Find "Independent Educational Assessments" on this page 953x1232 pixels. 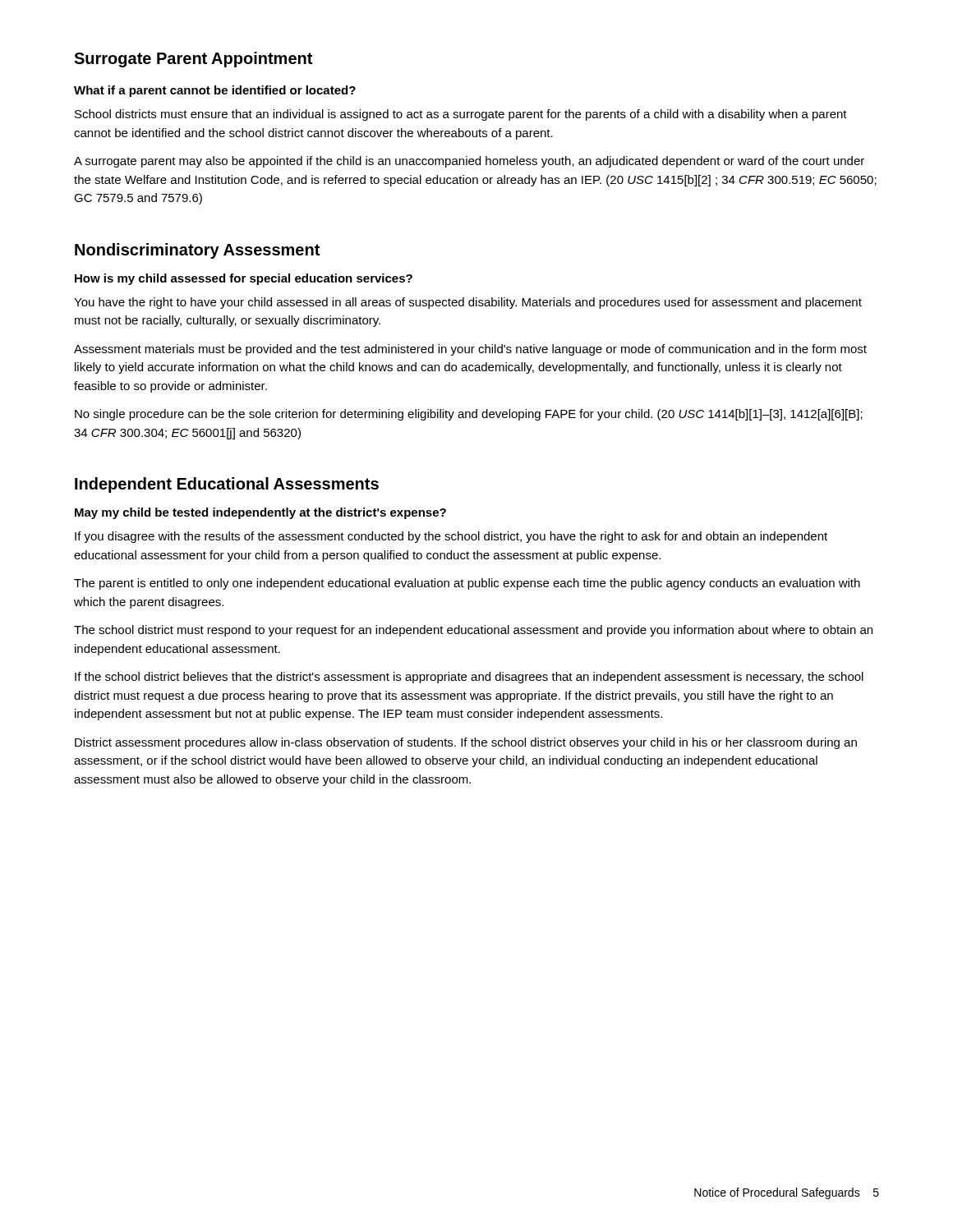tap(227, 484)
